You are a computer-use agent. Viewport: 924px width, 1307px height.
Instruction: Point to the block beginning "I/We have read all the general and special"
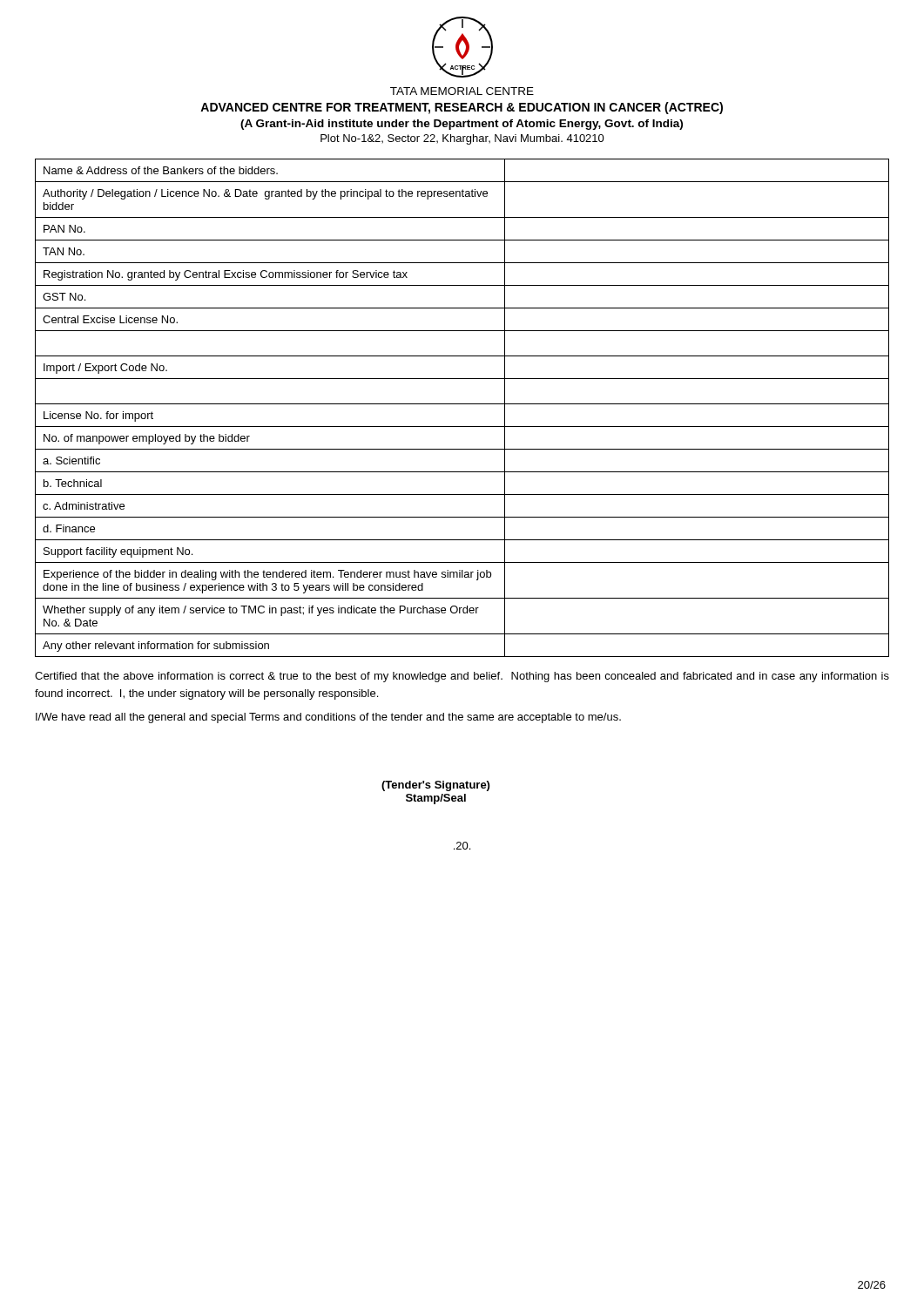tap(328, 717)
